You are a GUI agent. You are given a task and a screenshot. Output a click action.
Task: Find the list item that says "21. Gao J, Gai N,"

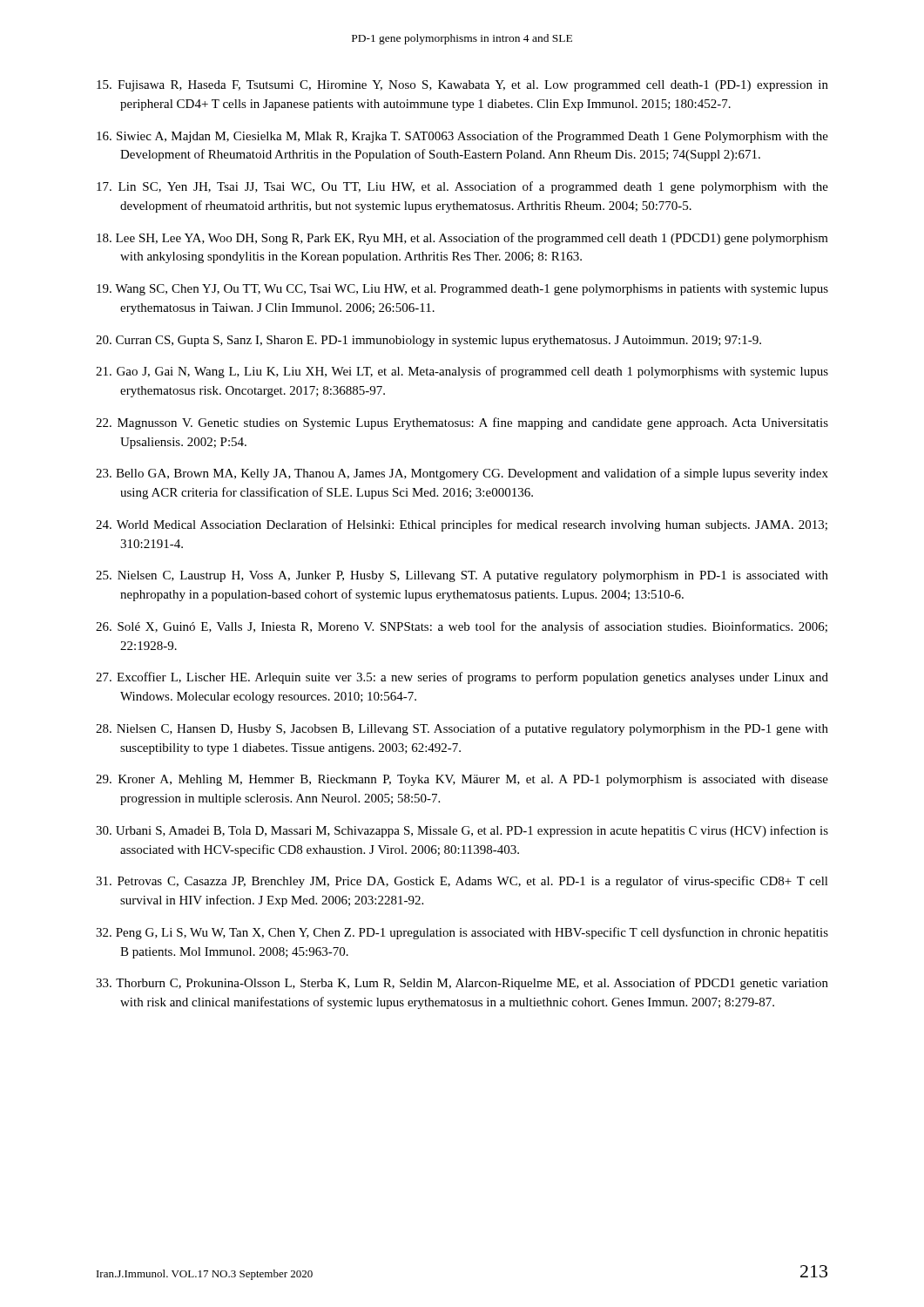(x=462, y=381)
